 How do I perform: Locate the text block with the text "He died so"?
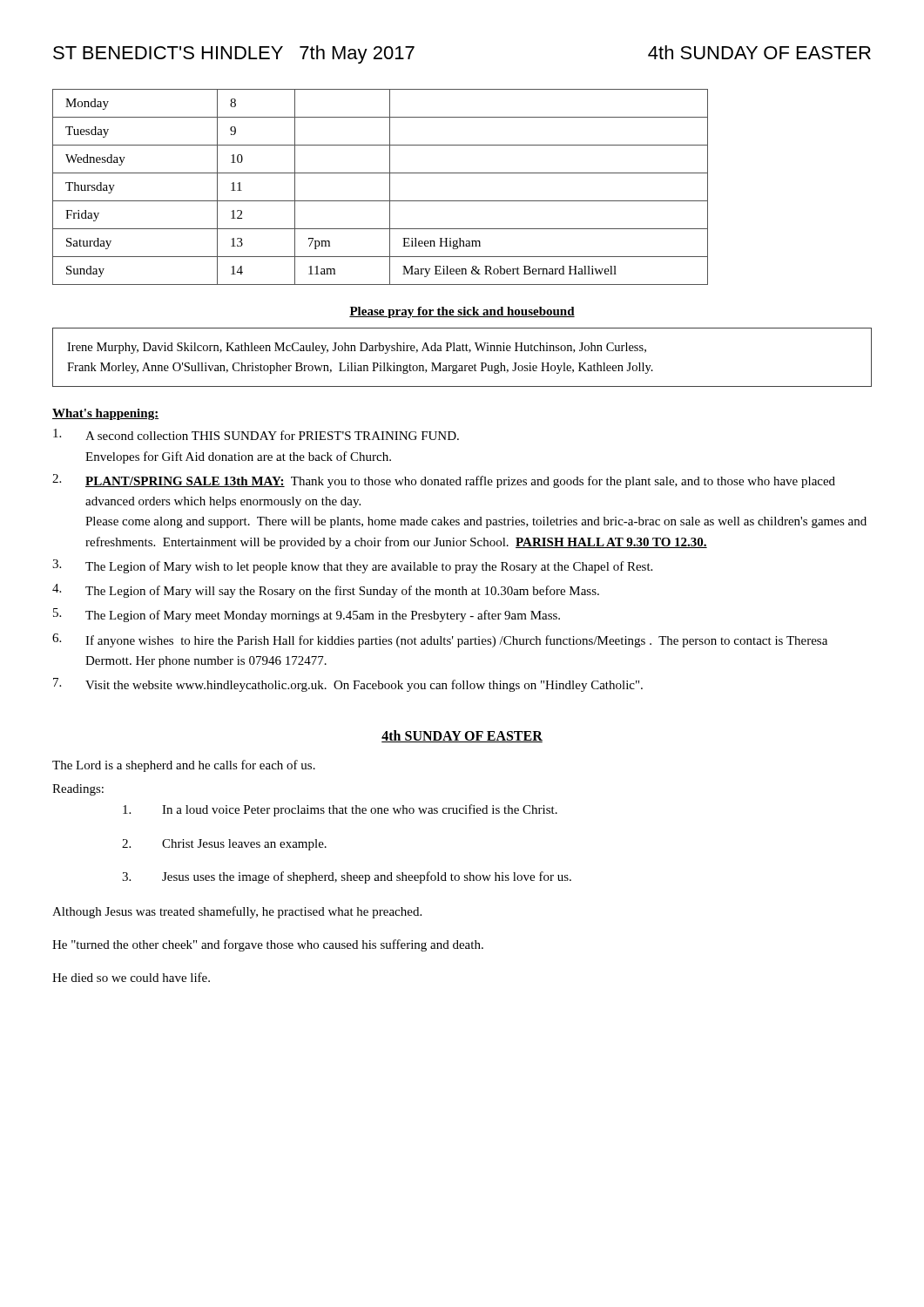click(x=132, y=978)
